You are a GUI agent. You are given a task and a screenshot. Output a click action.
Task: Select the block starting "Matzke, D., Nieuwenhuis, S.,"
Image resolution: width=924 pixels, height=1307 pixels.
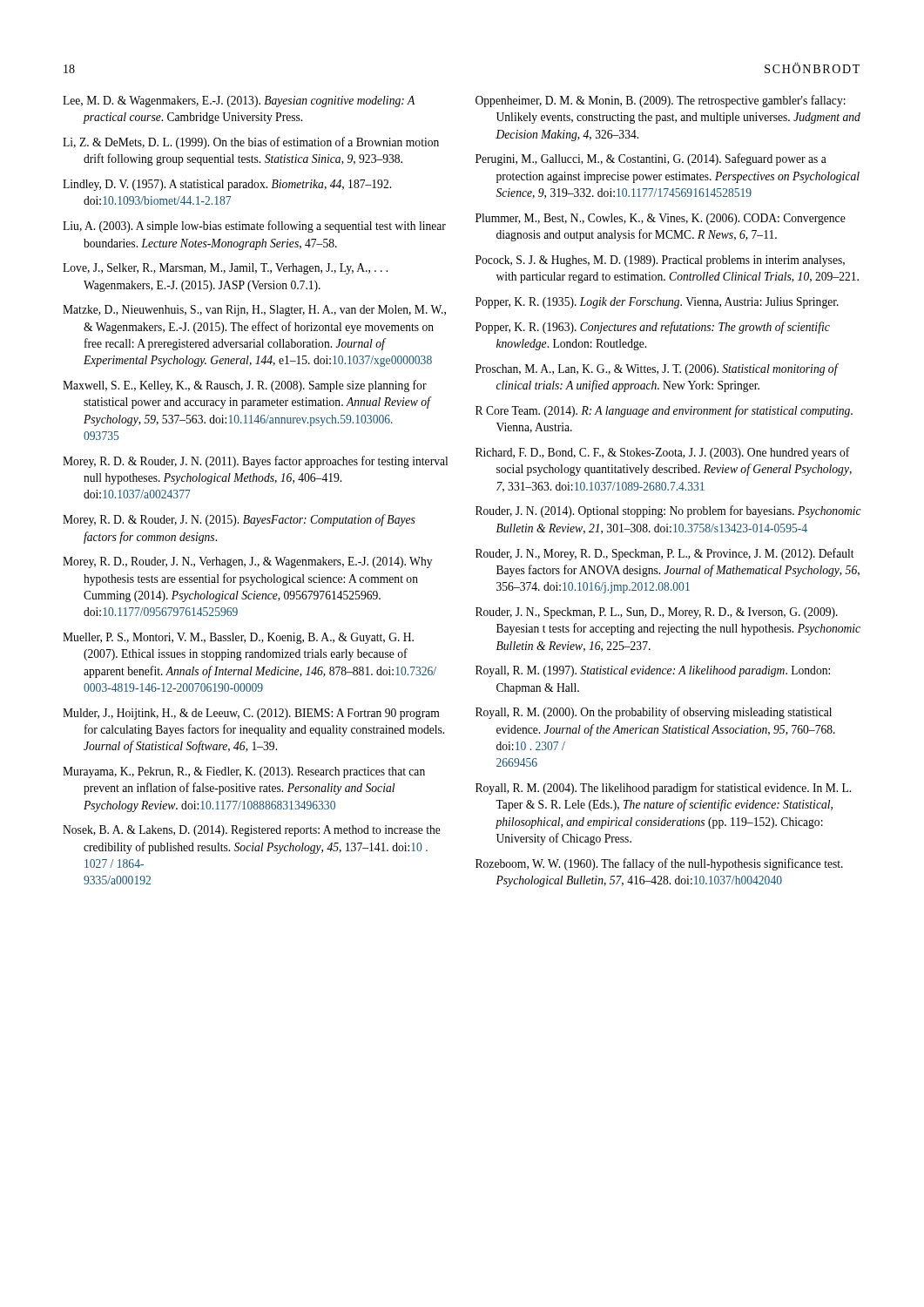[255, 335]
